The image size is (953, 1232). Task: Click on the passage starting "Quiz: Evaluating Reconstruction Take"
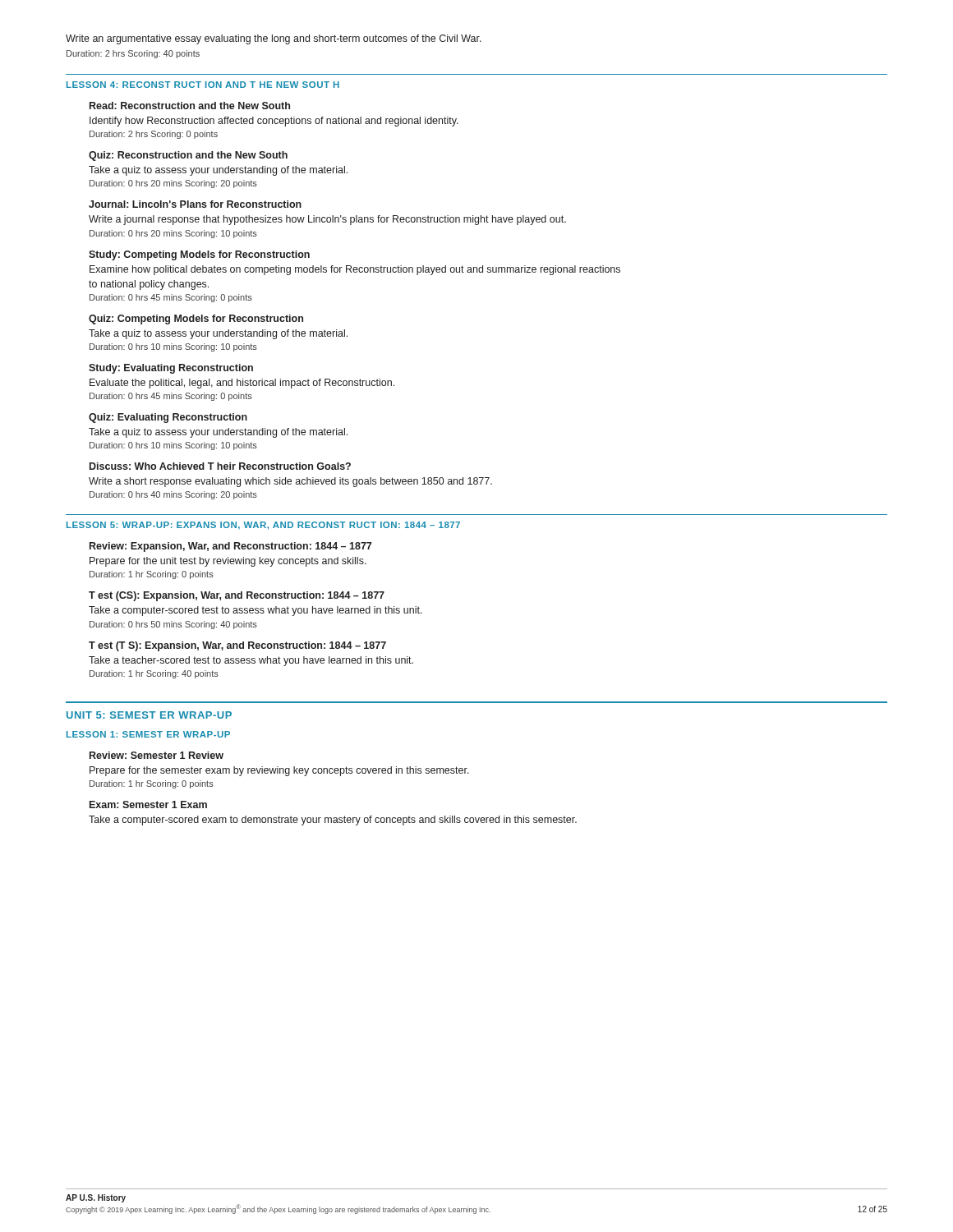coord(168,418)
